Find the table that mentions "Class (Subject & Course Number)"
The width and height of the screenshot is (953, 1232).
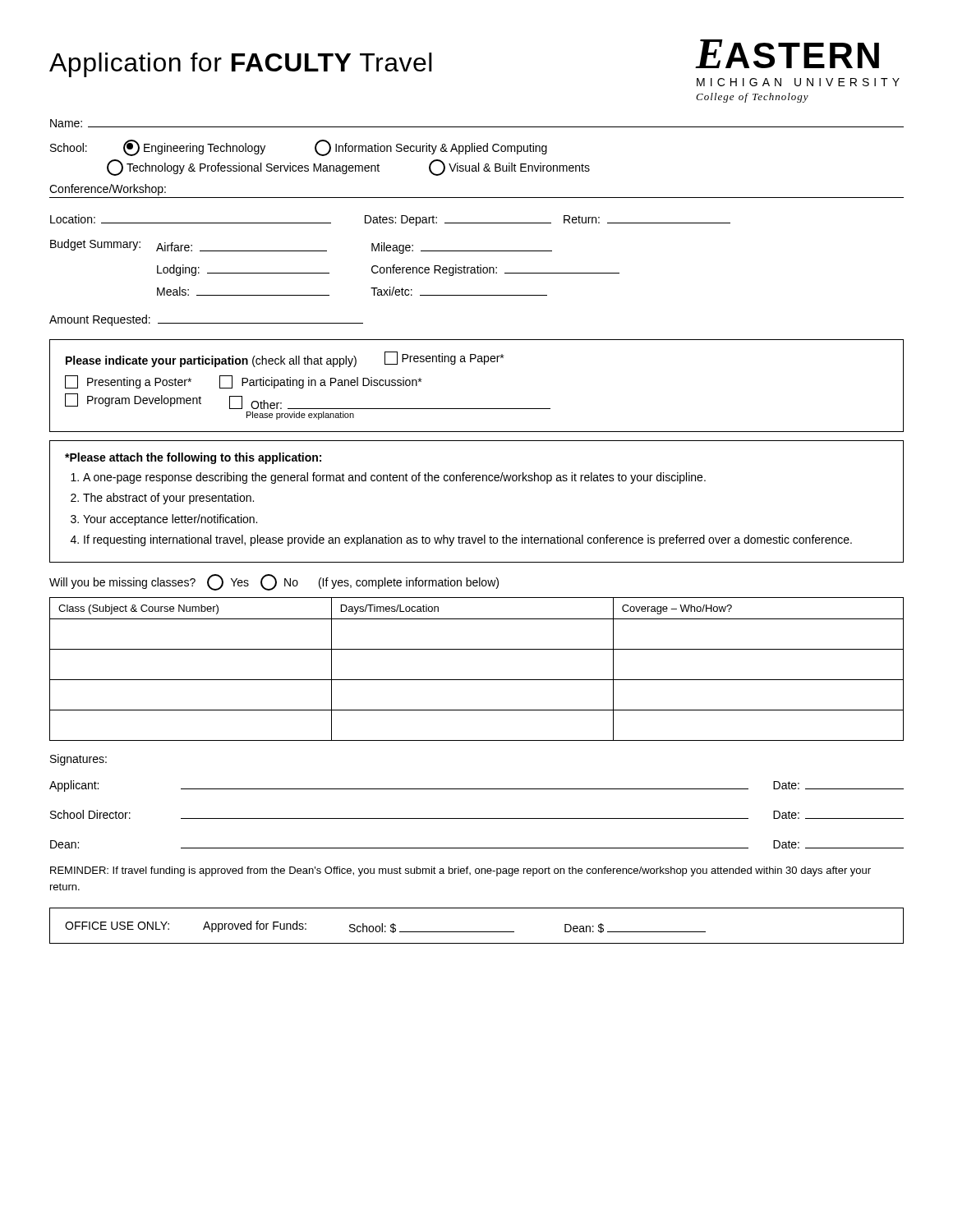tap(476, 669)
